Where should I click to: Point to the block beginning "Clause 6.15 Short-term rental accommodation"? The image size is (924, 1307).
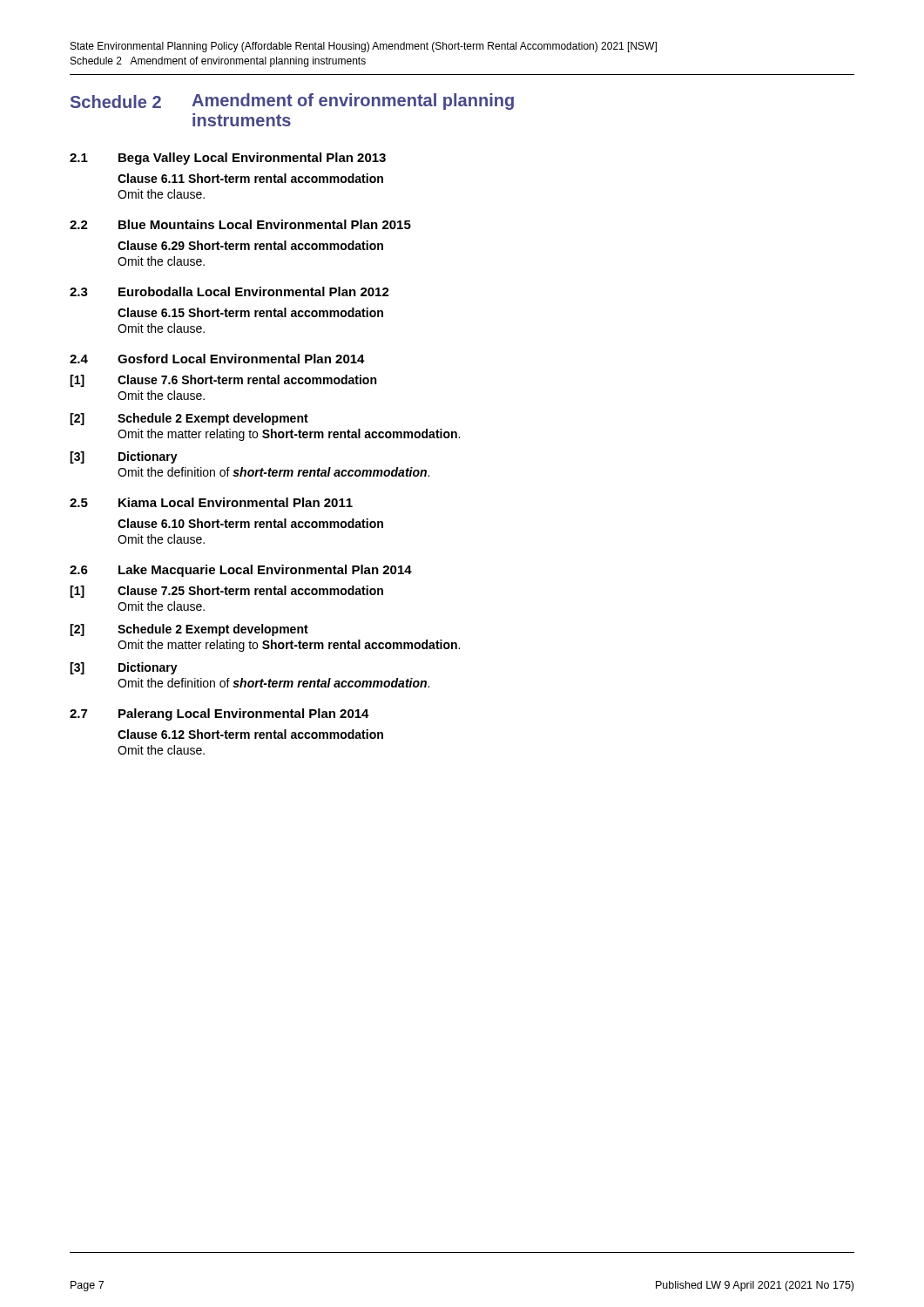(250, 312)
